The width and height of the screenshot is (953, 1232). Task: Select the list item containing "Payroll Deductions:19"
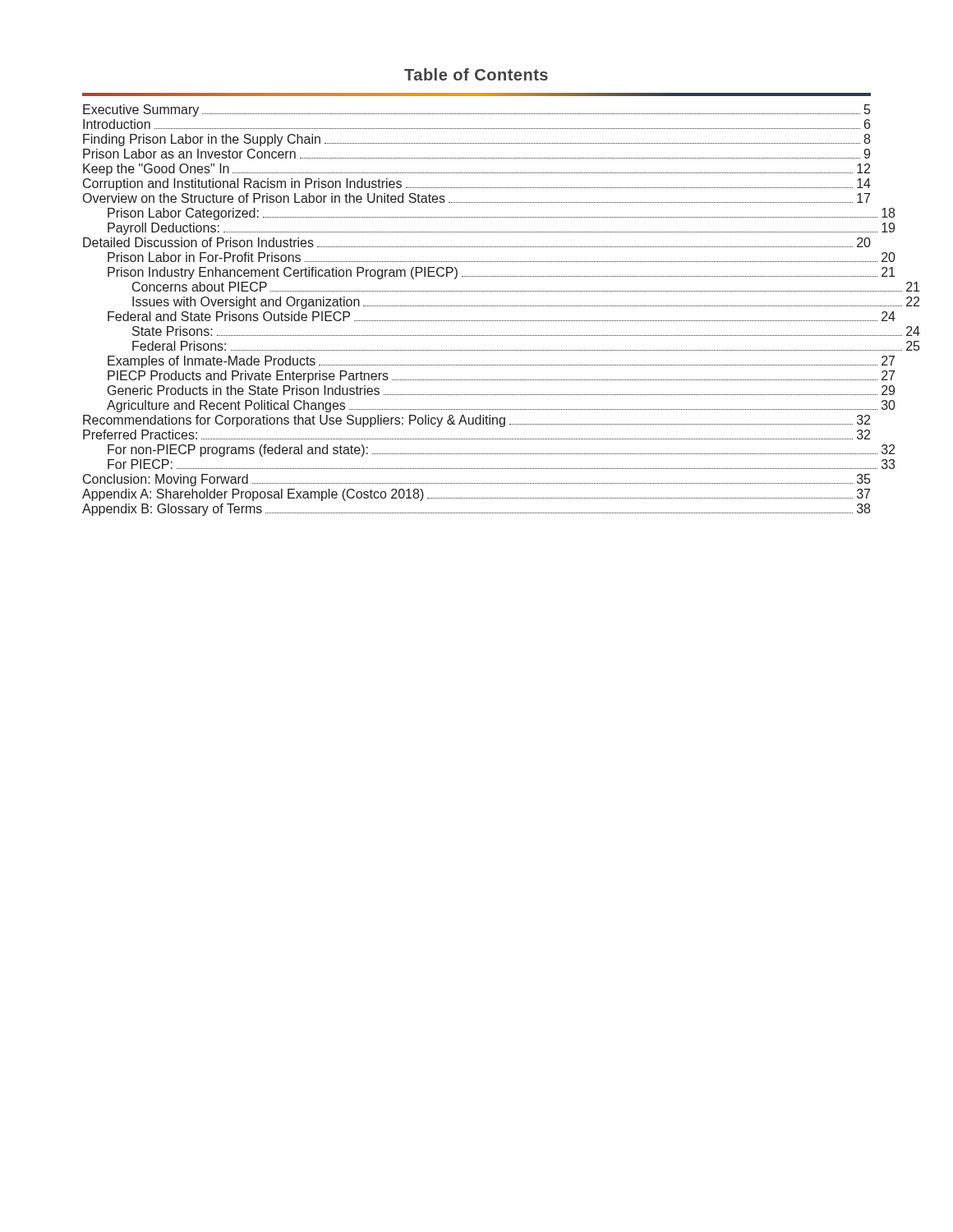click(501, 228)
